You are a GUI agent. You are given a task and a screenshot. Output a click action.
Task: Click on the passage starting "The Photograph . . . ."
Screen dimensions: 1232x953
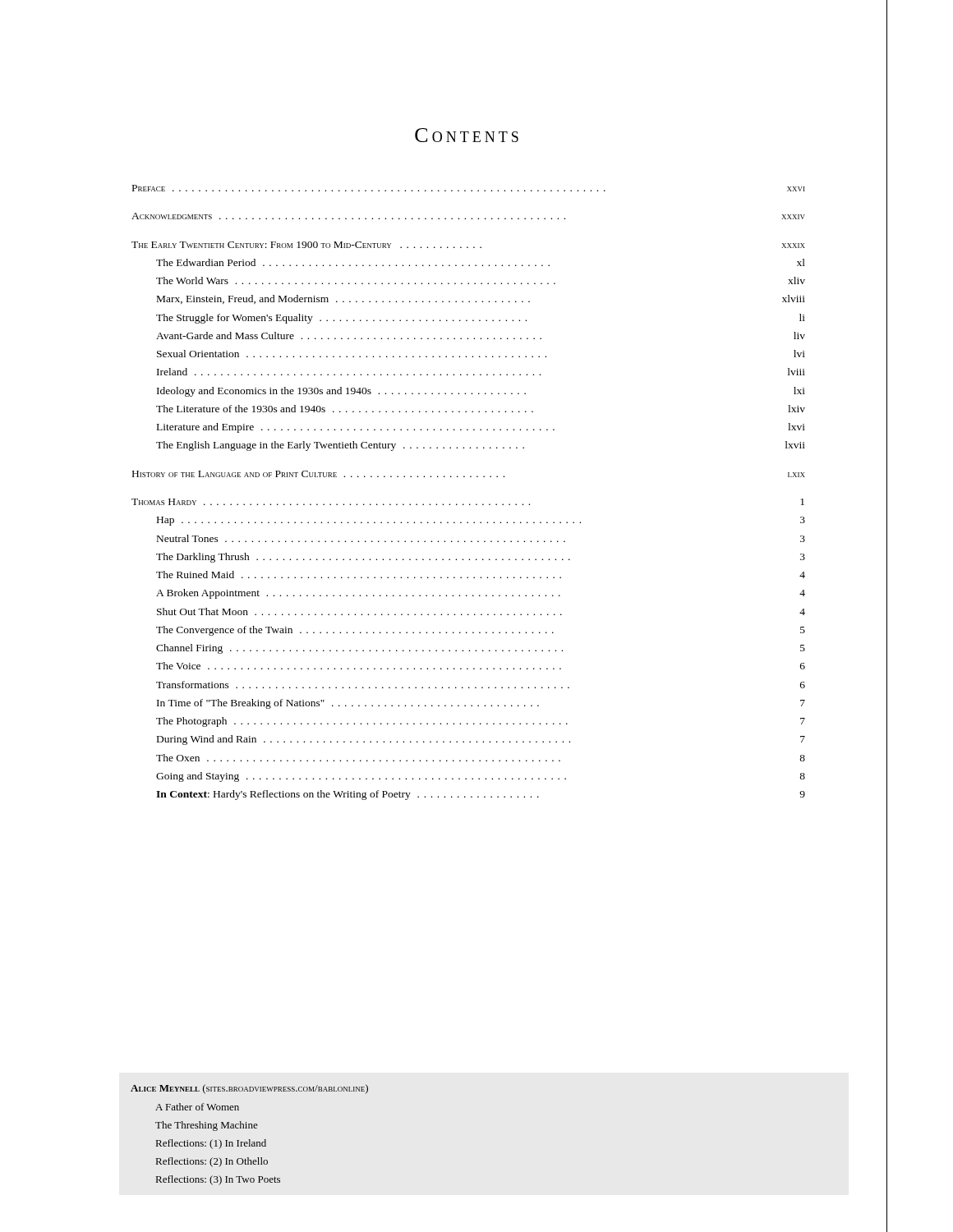[481, 721]
